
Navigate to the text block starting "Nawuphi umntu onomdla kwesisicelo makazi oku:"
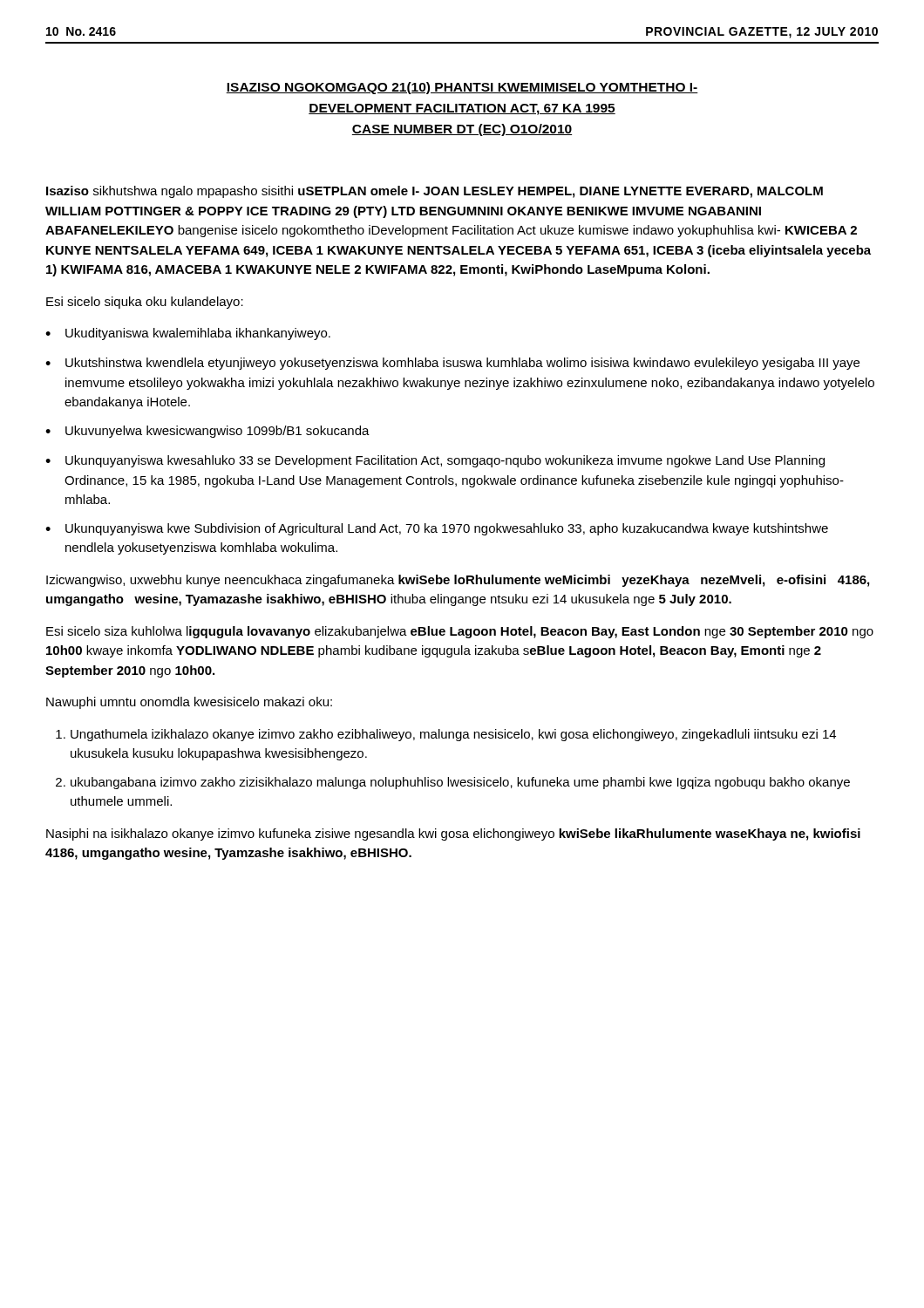[x=189, y=703]
